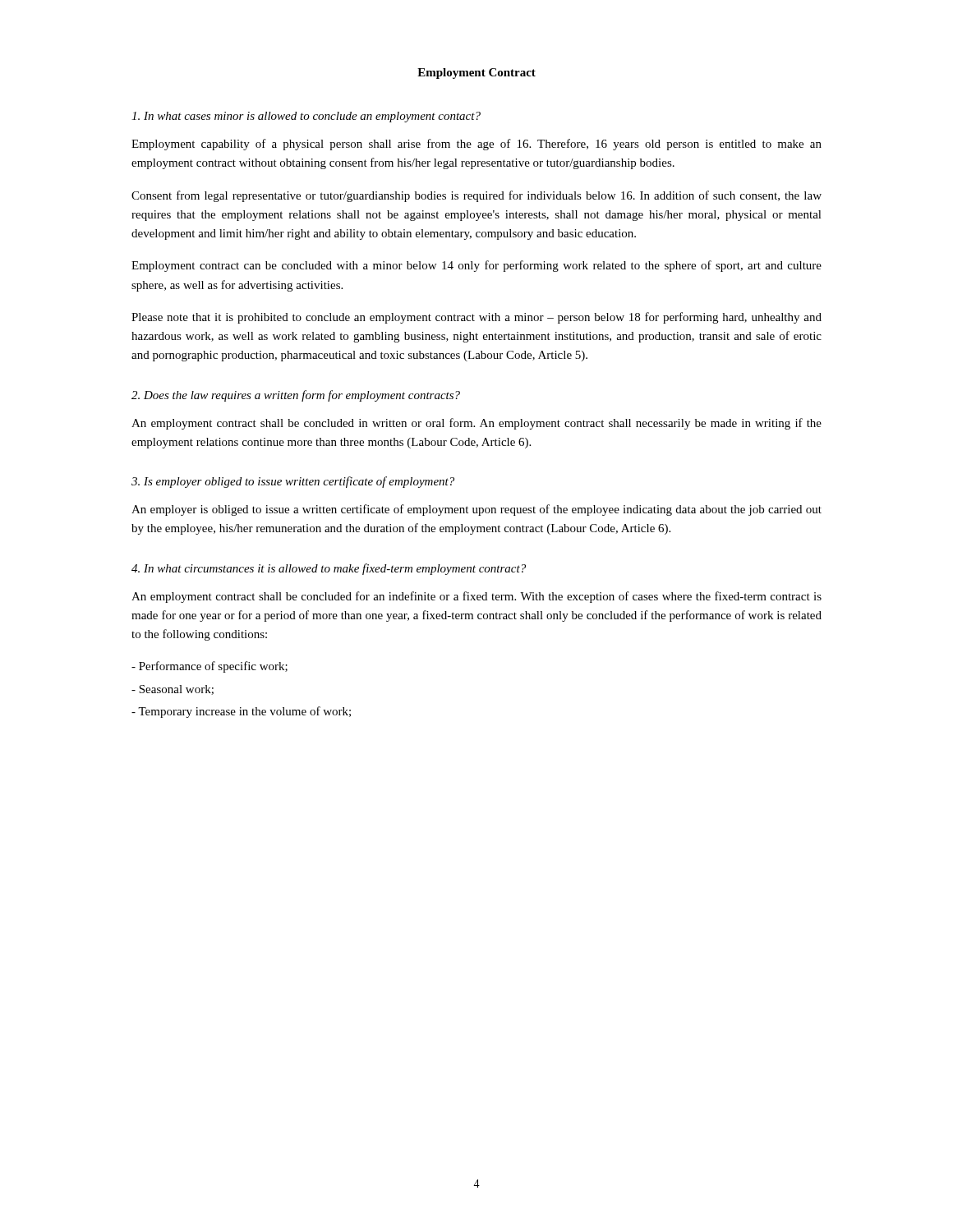Point to the block beginning "Consent from legal representative or tutor/guardianship bodies"
The width and height of the screenshot is (953, 1232).
[x=476, y=214]
